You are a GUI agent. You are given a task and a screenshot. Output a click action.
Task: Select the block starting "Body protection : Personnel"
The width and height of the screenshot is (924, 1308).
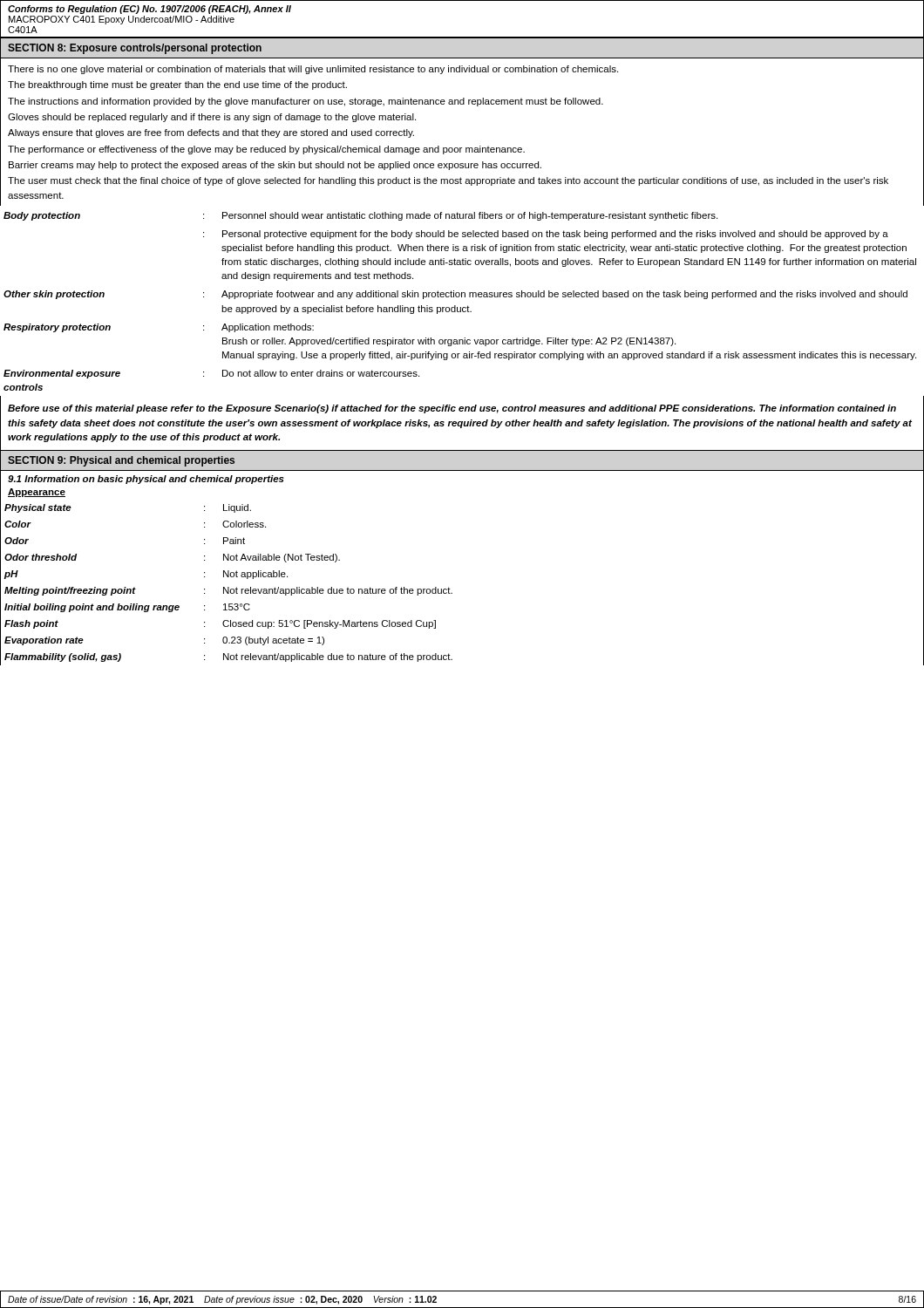(462, 215)
